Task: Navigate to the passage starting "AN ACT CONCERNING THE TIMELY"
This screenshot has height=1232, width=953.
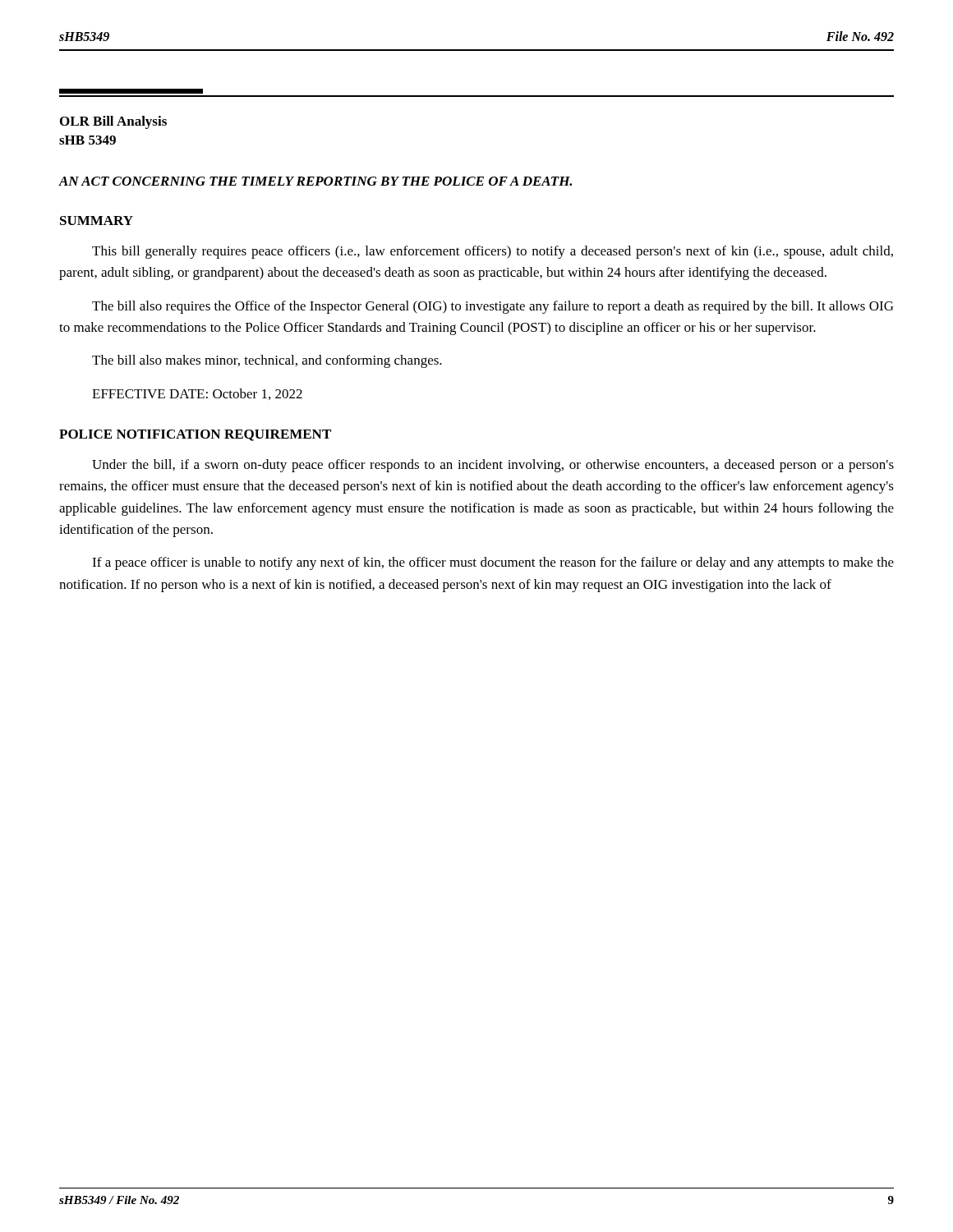Action: pyautogui.click(x=316, y=181)
